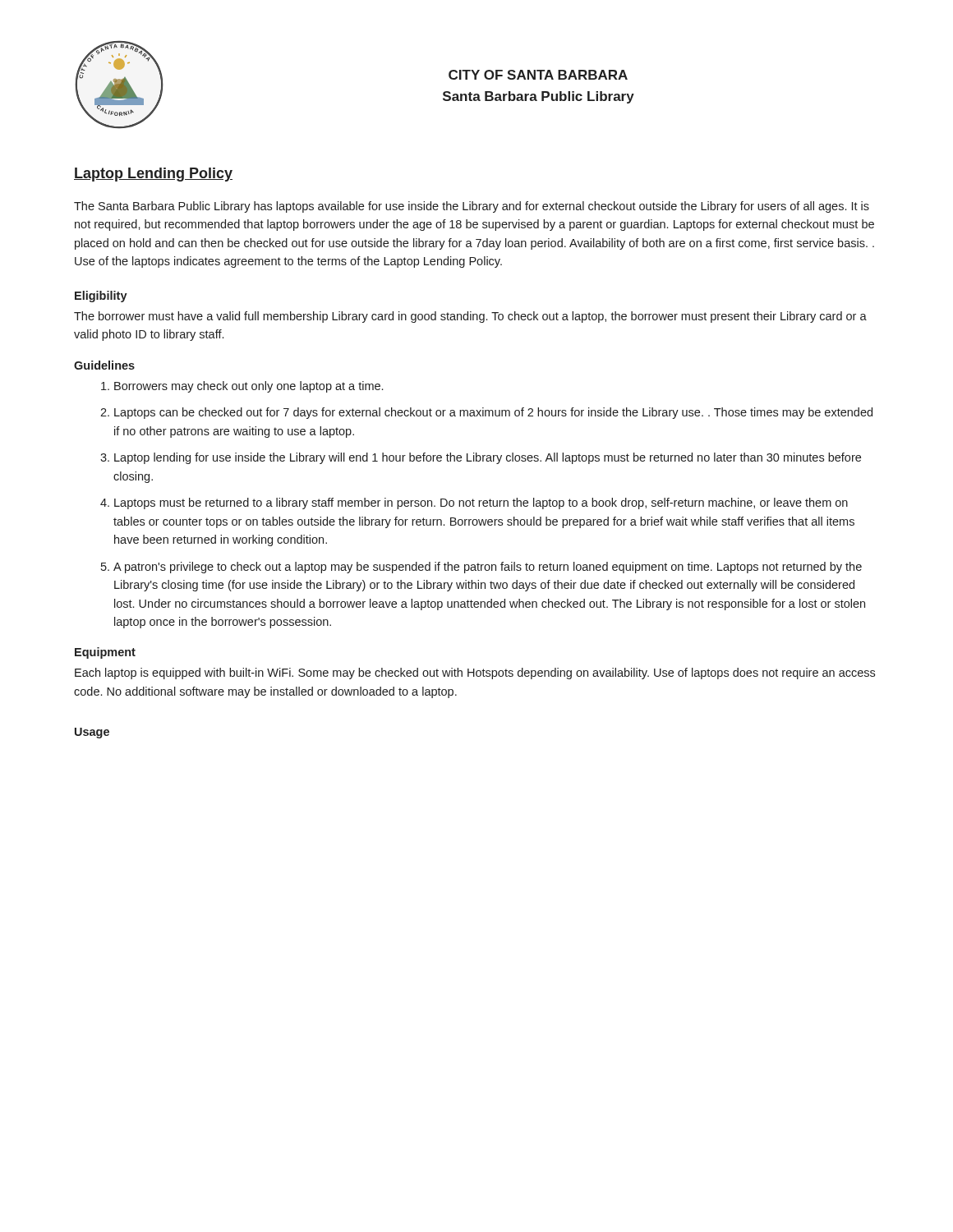The image size is (953, 1232).
Task: Point to the region starting "The Santa Barbara Public Library has laptops"
Action: (474, 234)
